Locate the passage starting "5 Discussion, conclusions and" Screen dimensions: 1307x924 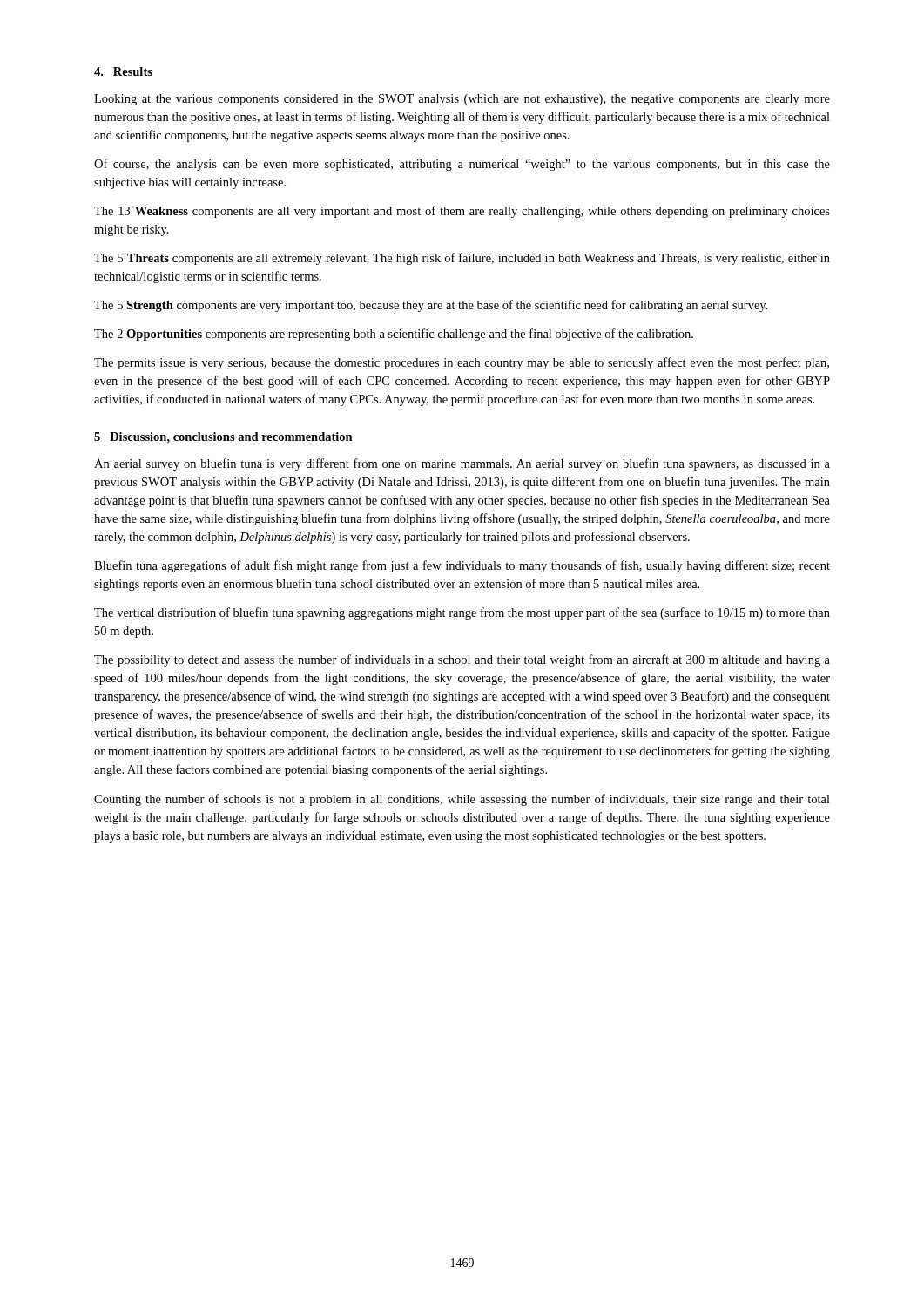223,437
